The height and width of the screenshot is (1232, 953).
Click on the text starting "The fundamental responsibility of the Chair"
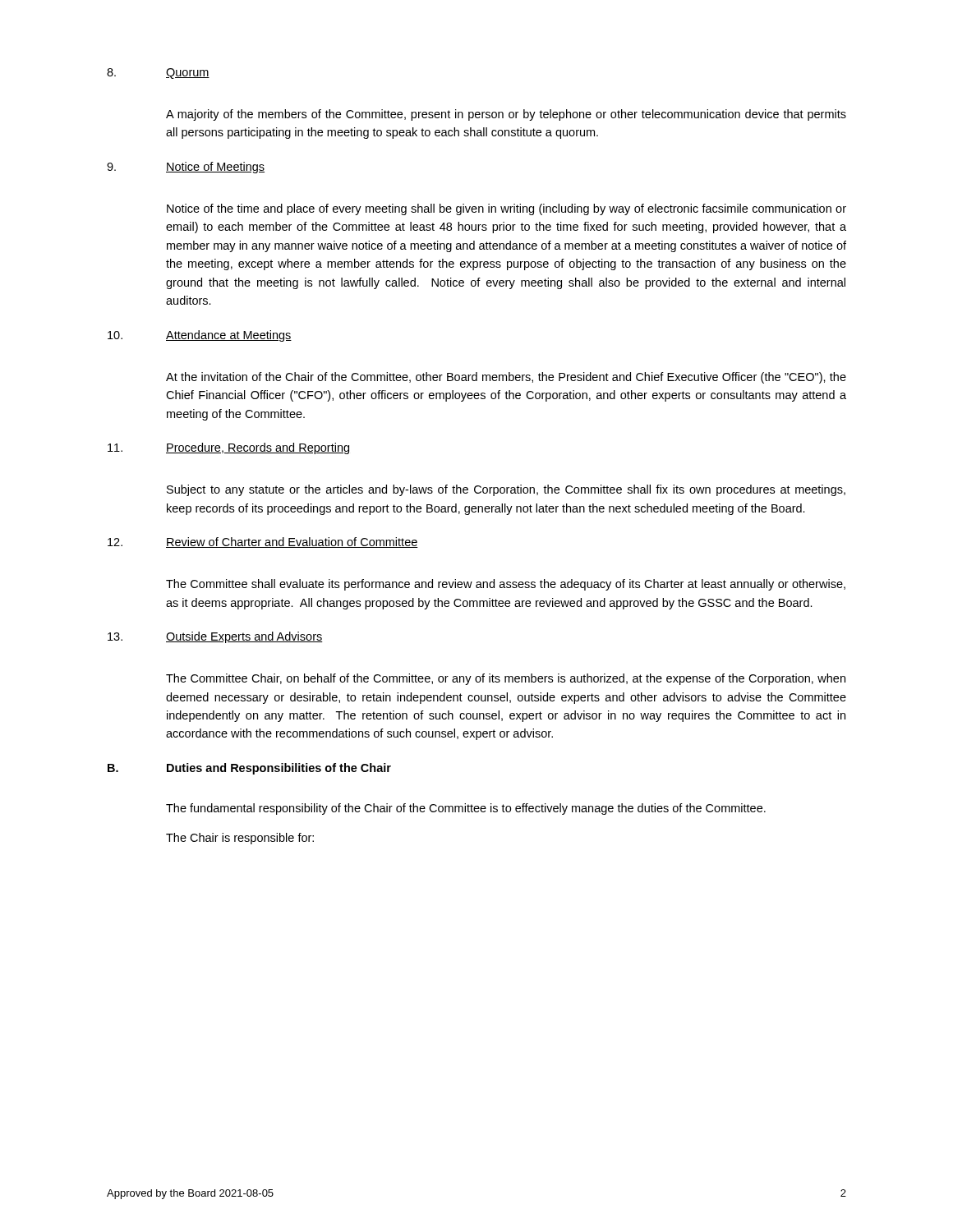coord(476,823)
